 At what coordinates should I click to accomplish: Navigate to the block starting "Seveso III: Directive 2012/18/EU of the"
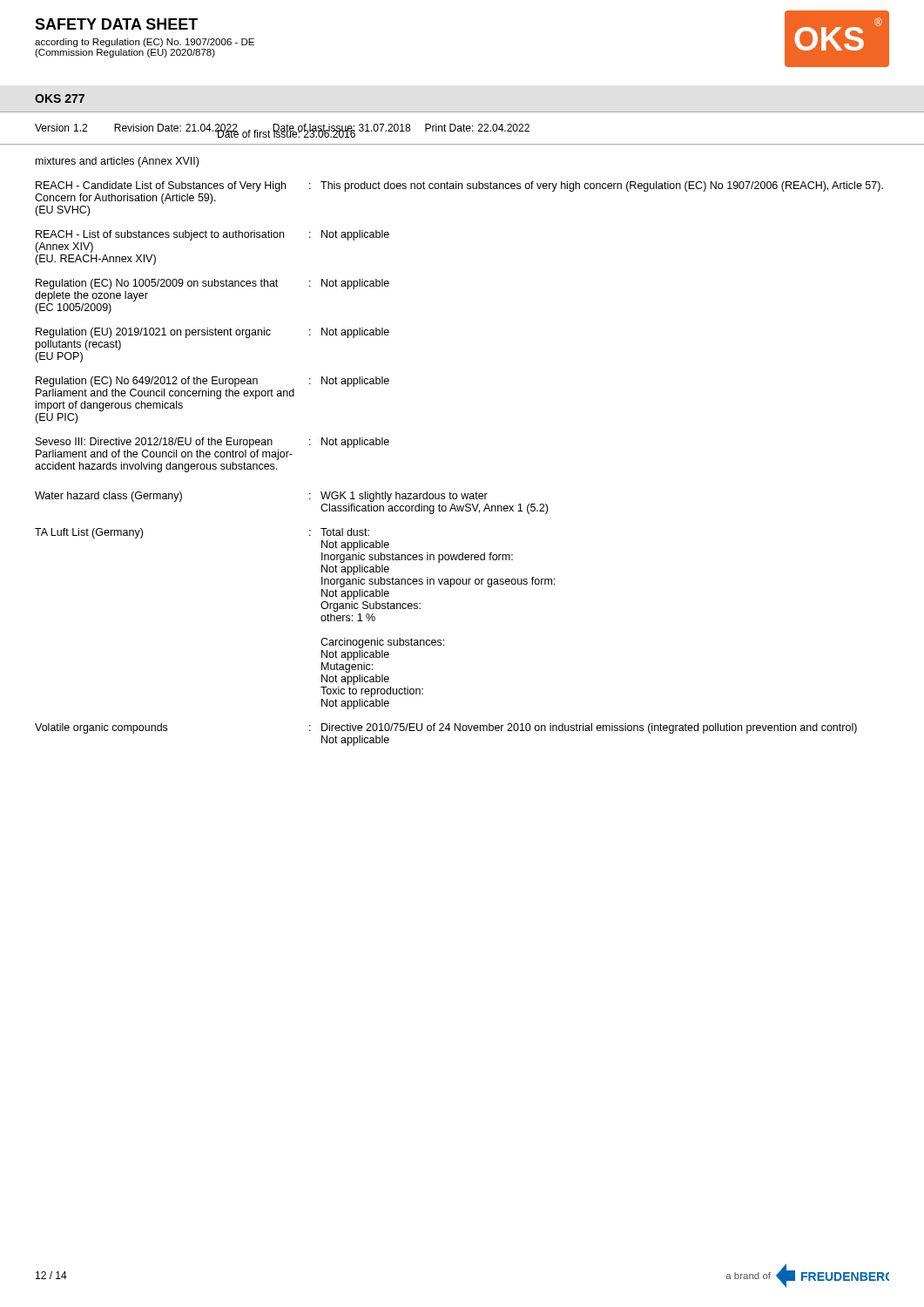coord(212,443)
